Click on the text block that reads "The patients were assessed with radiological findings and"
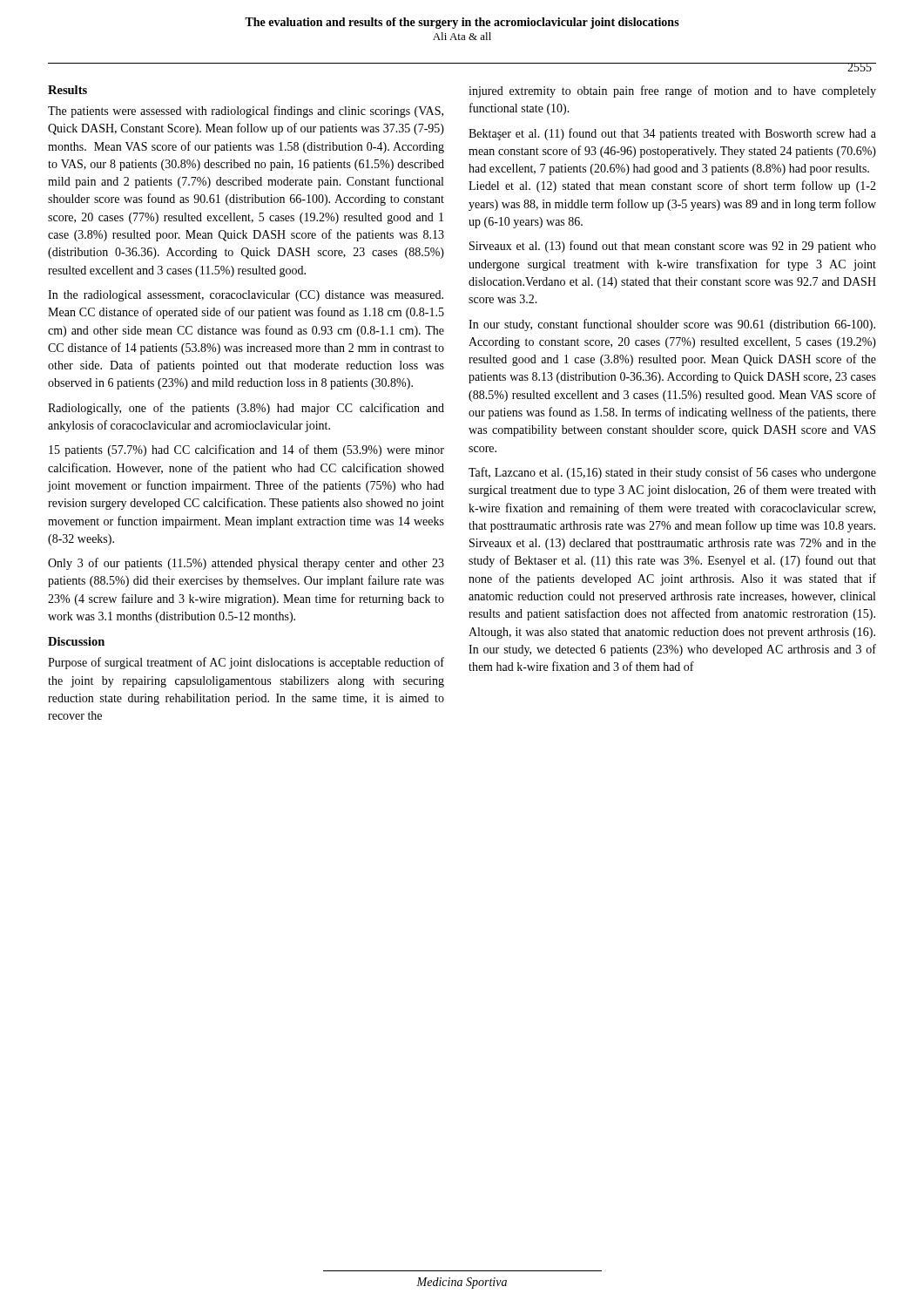924x1307 pixels. pos(246,191)
